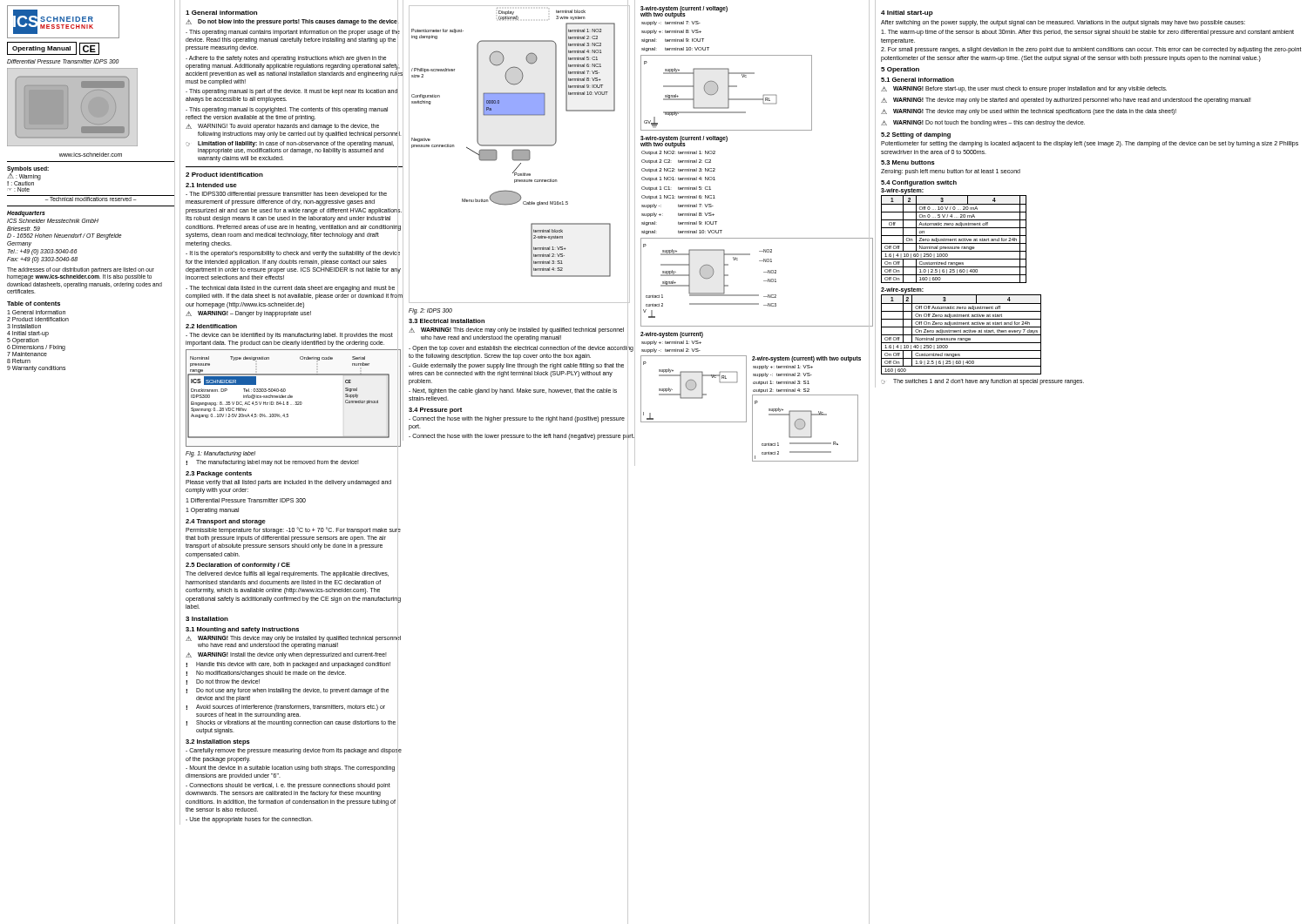Where does it say "5.4 Configuration switch"?
This screenshot has width=1307, height=924.
(919, 183)
